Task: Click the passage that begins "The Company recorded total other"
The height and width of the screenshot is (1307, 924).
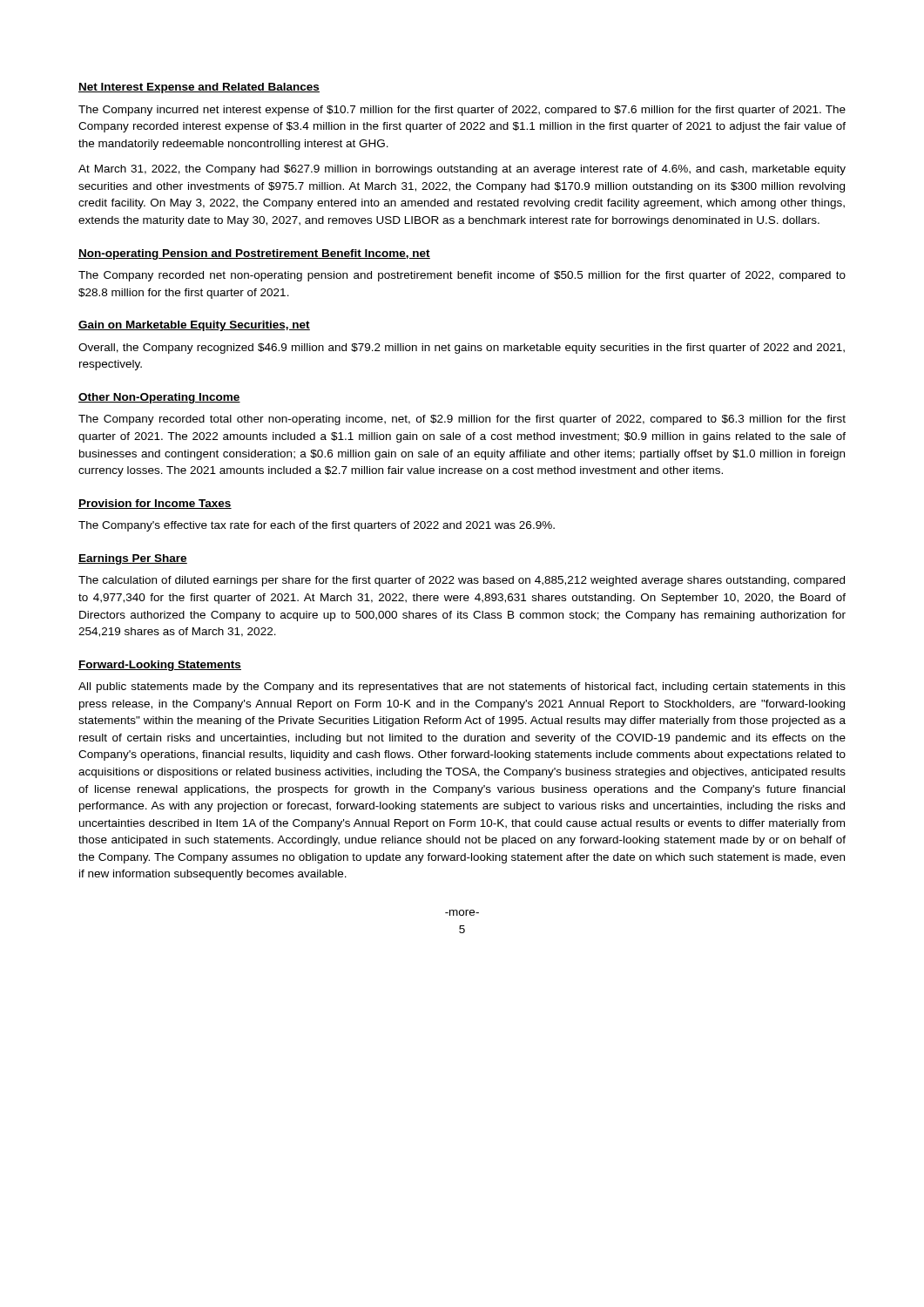Action: point(462,445)
